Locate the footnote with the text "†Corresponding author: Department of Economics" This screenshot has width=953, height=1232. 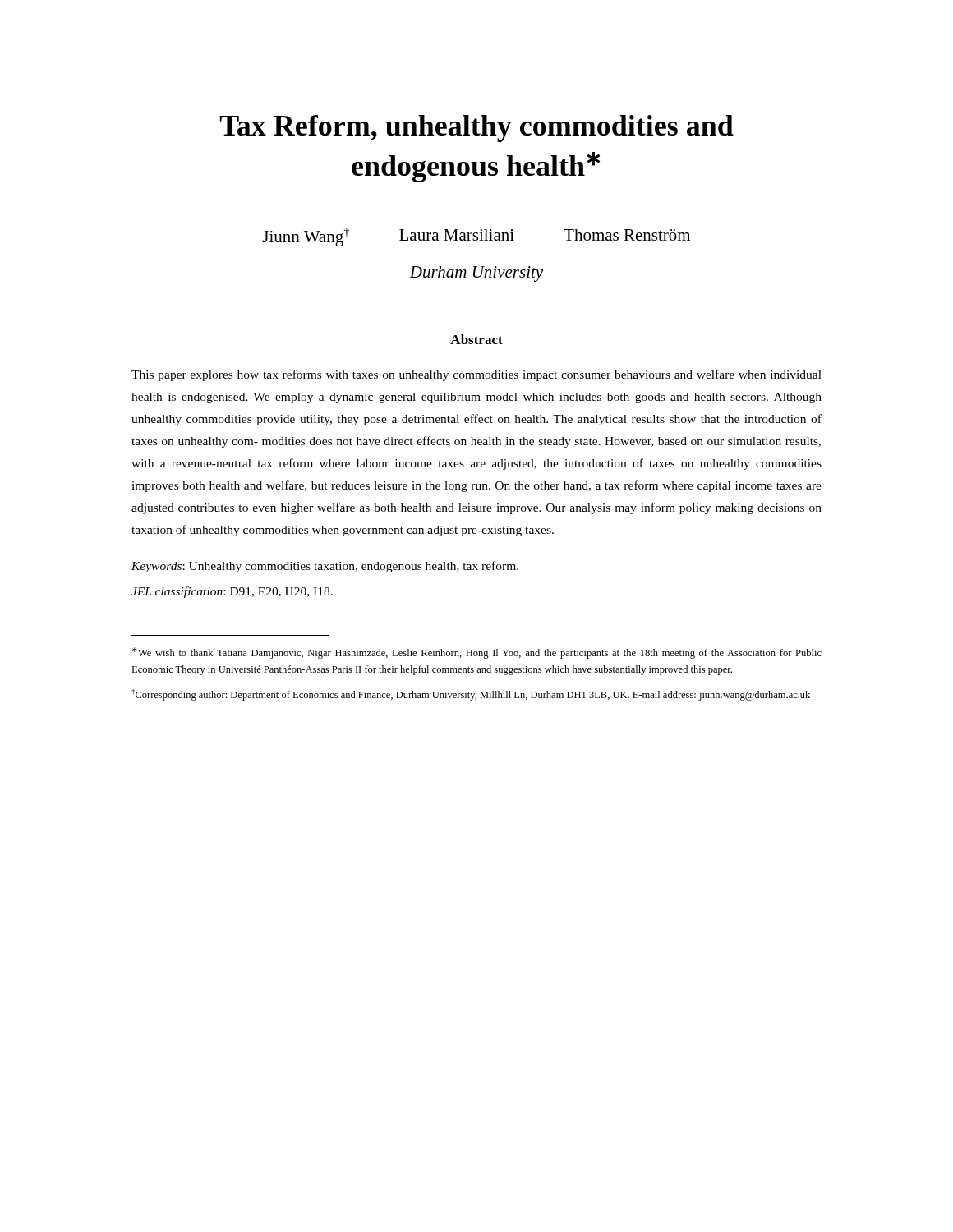[471, 694]
